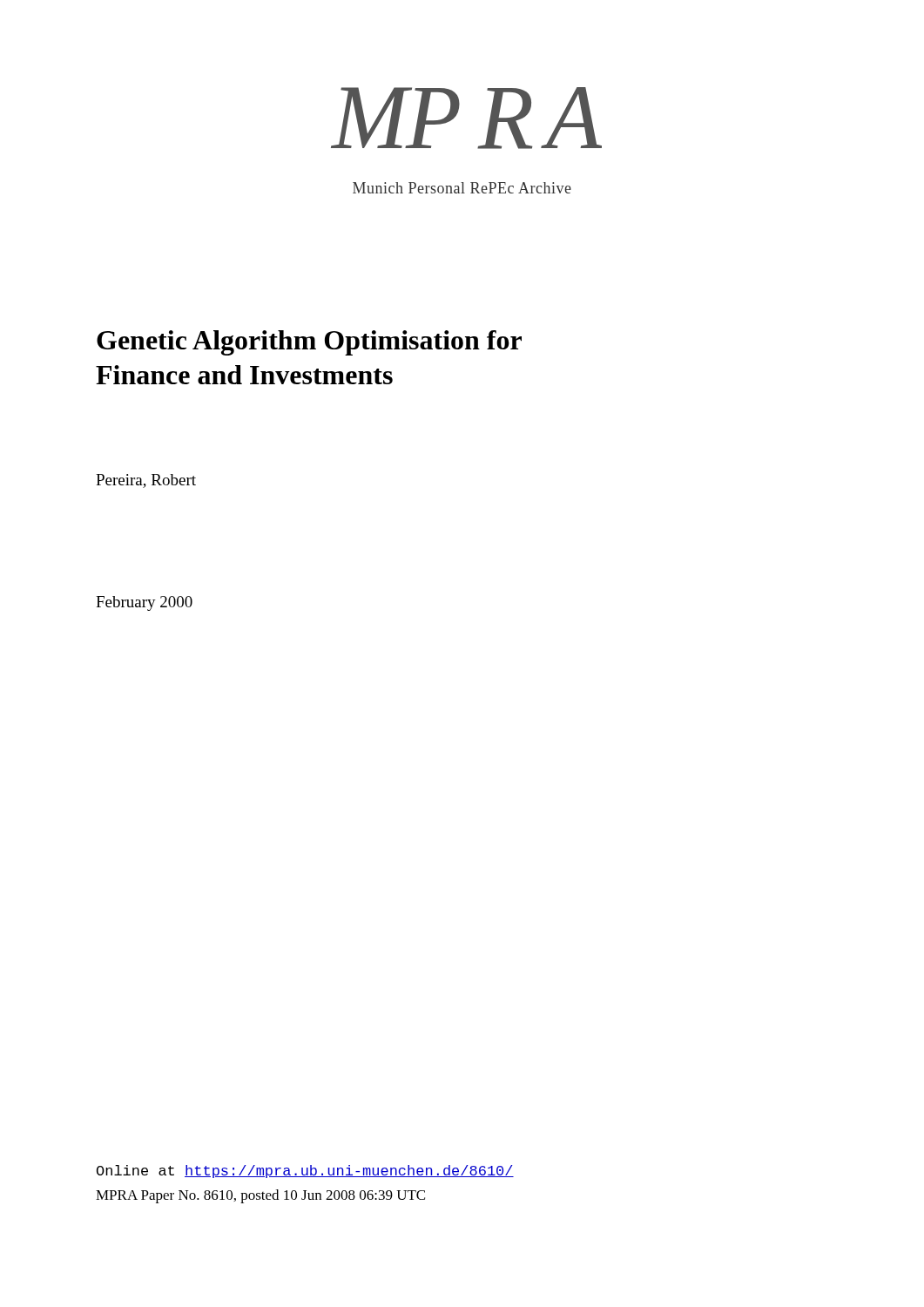Locate the logo
The width and height of the screenshot is (924, 1307).
click(462, 134)
